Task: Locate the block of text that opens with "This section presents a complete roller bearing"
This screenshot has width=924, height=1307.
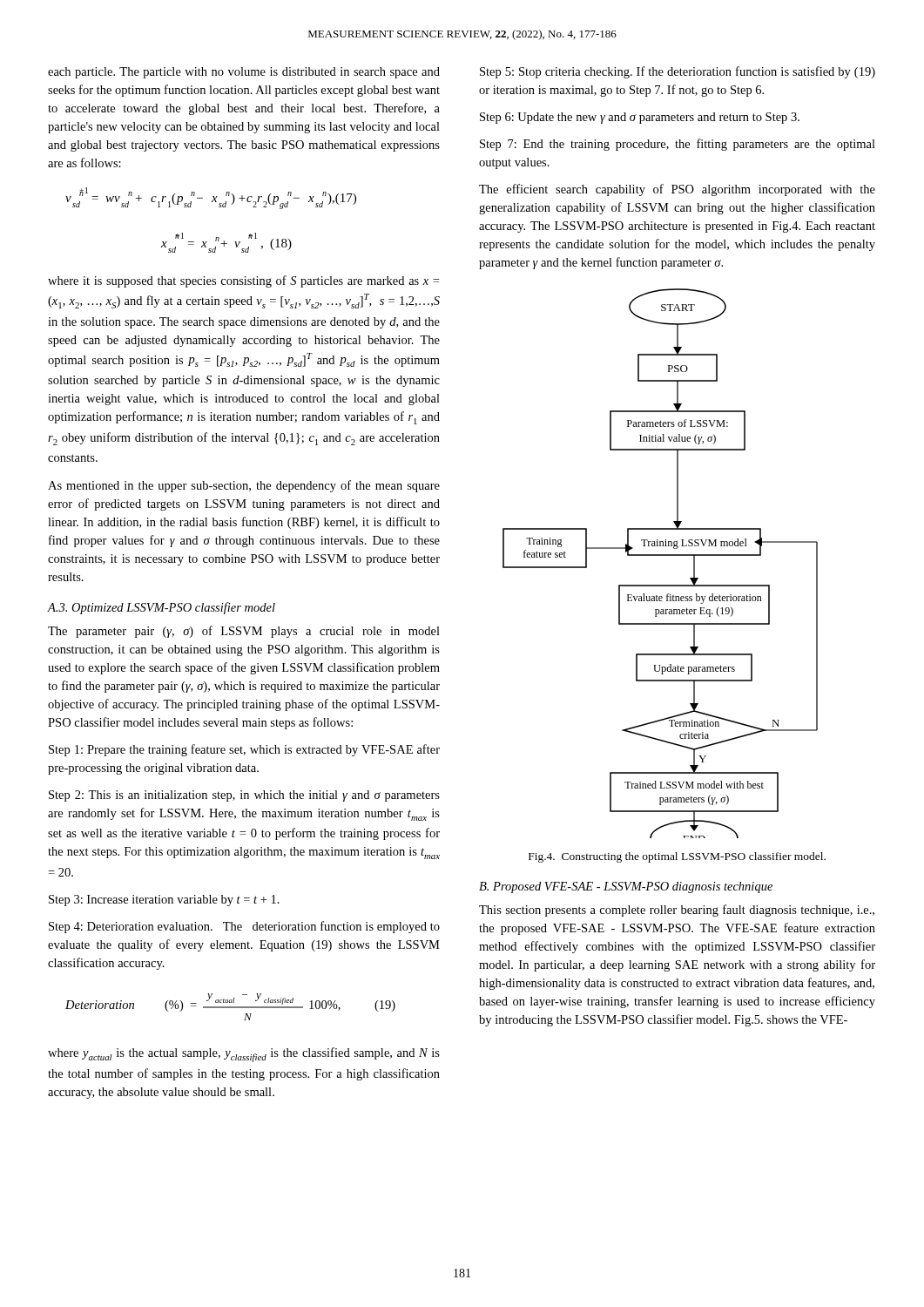Action: [677, 964]
